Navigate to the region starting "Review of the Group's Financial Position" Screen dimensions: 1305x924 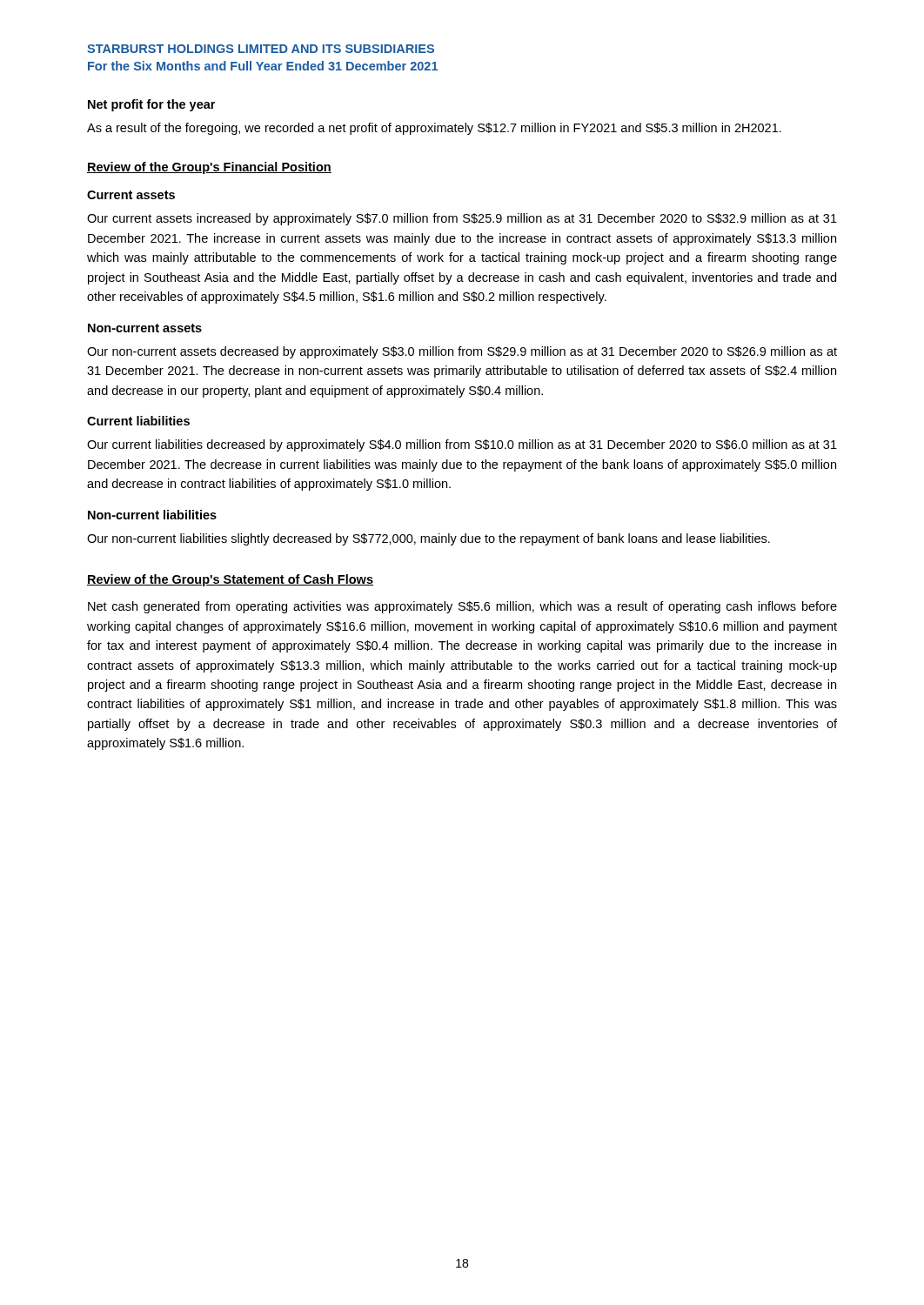point(209,167)
